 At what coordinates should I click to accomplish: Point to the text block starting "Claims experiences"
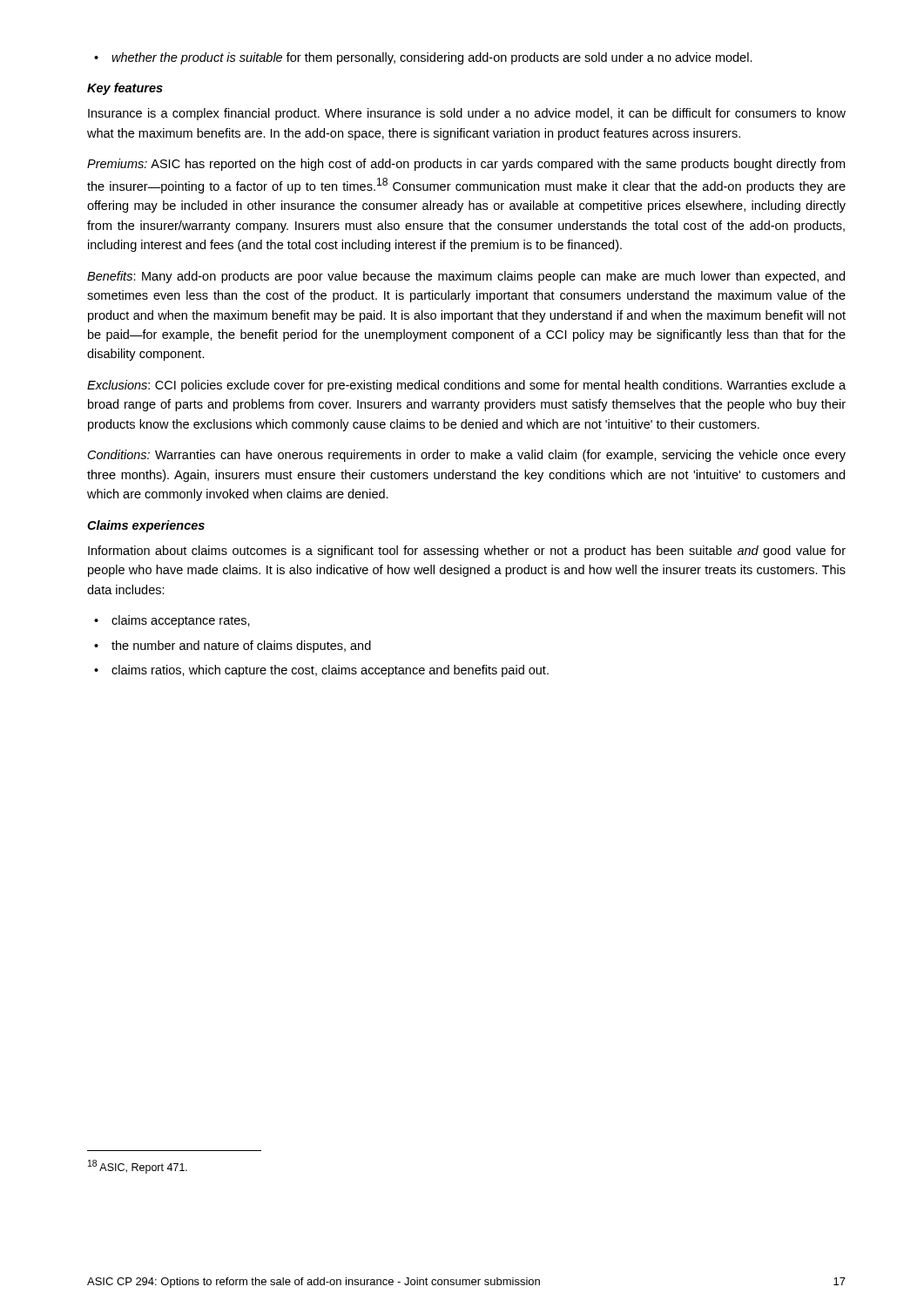click(x=146, y=525)
